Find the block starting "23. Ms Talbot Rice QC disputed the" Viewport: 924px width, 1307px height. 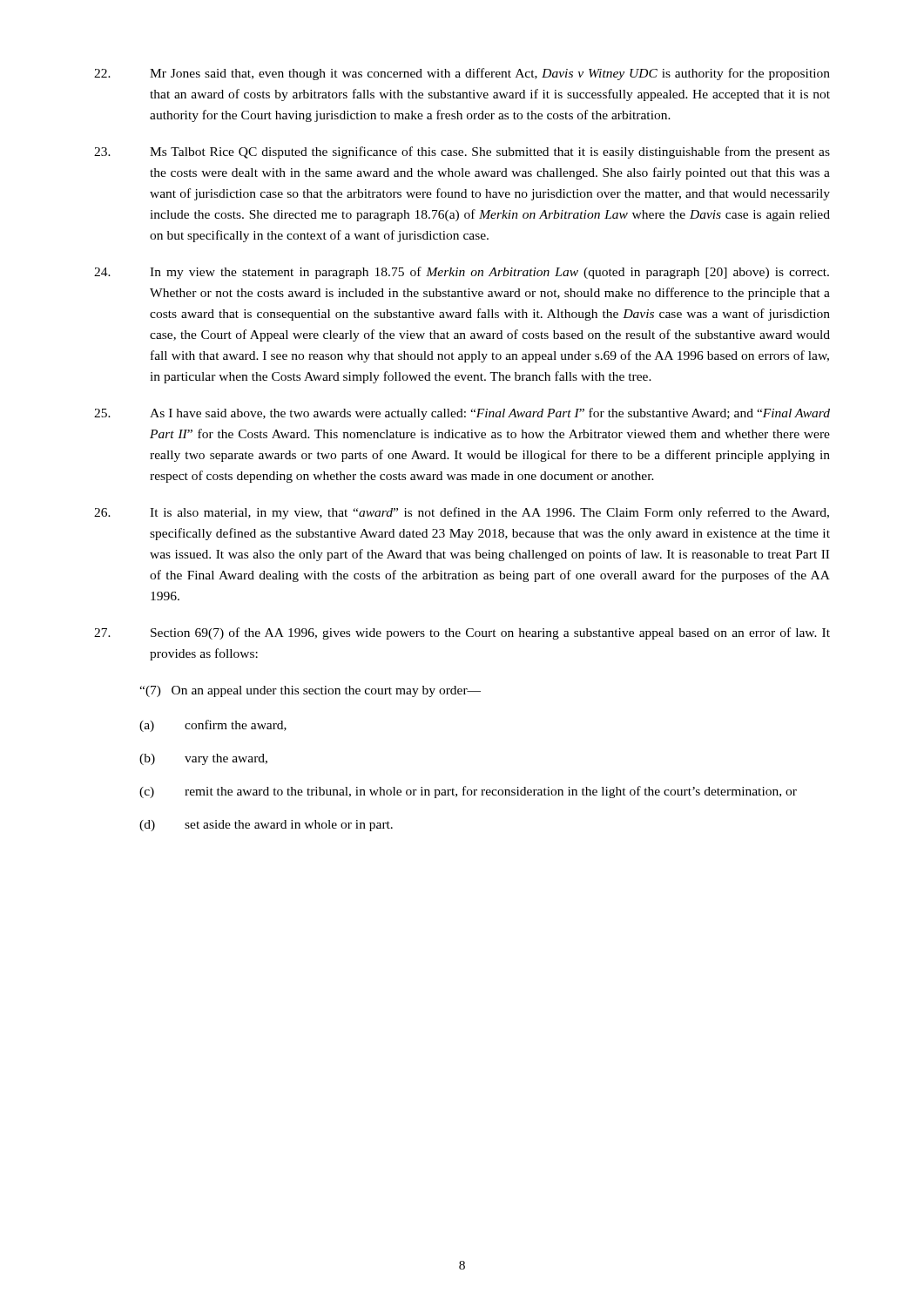tap(462, 194)
